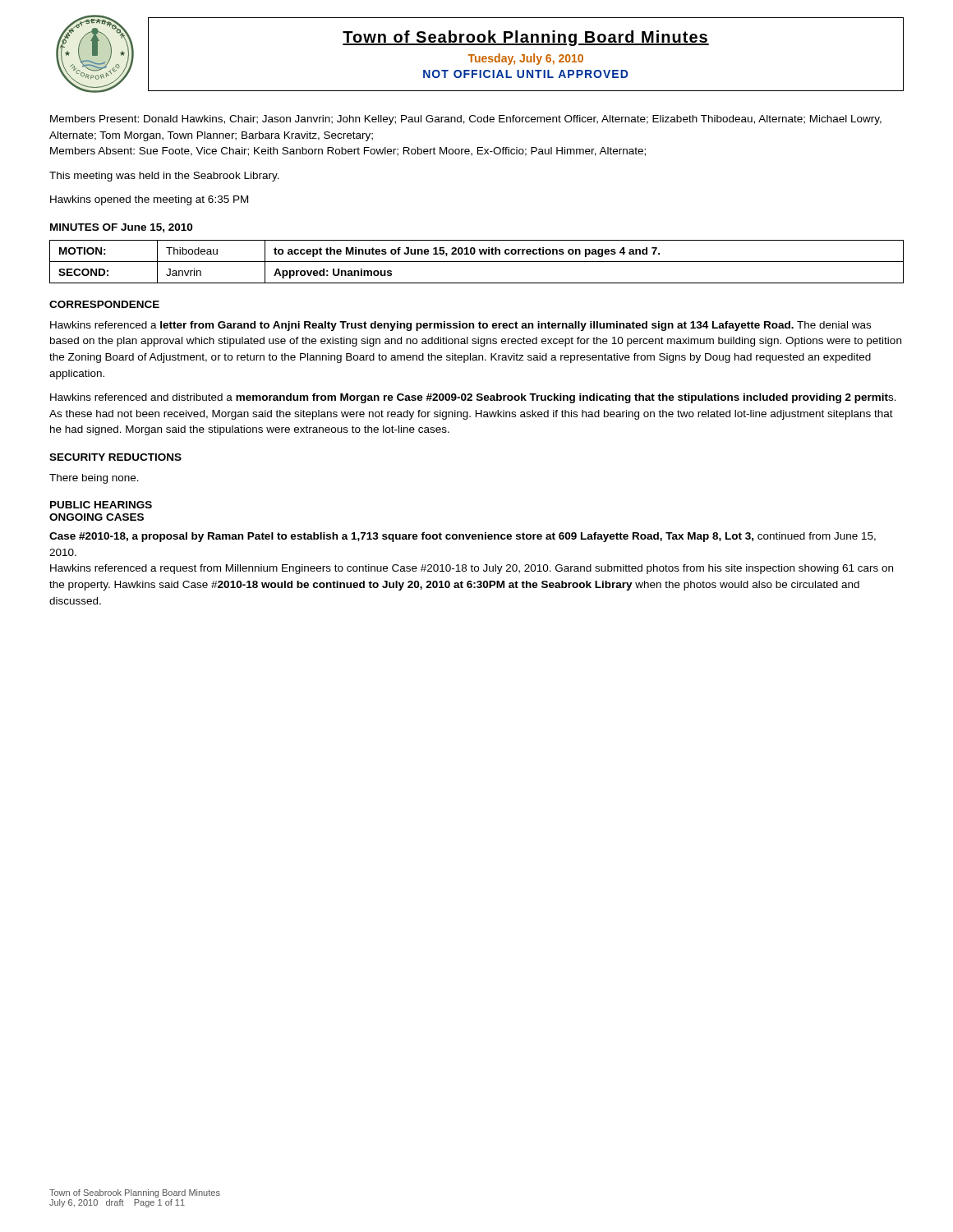Screen dimensions: 1232x953
Task: Find the section header with the text "PUBLIC HEARINGS ONGOING CASES"
Action: (101, 511)
